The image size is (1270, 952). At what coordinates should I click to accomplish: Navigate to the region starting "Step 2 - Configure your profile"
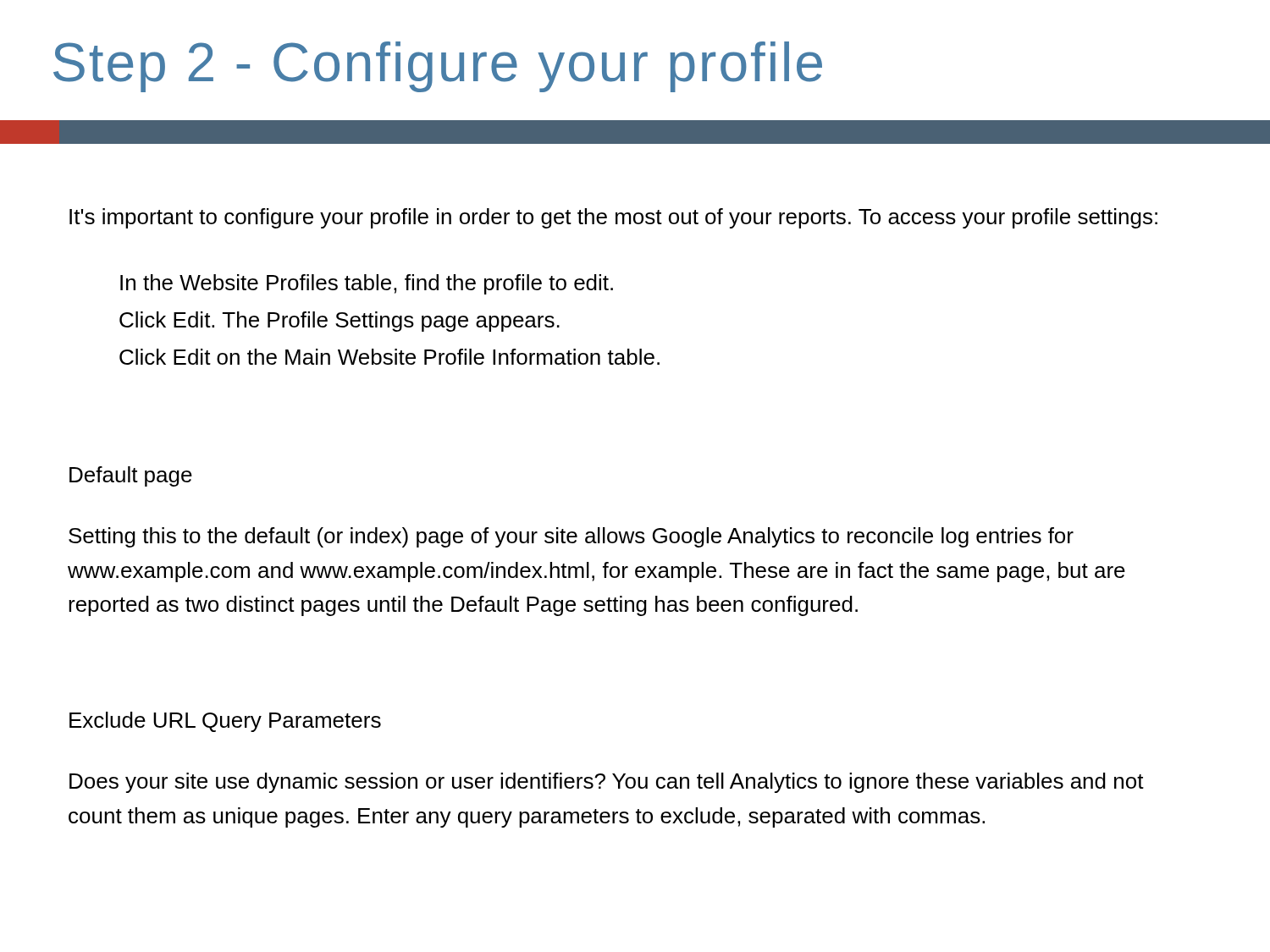click(x=635, y=60)
